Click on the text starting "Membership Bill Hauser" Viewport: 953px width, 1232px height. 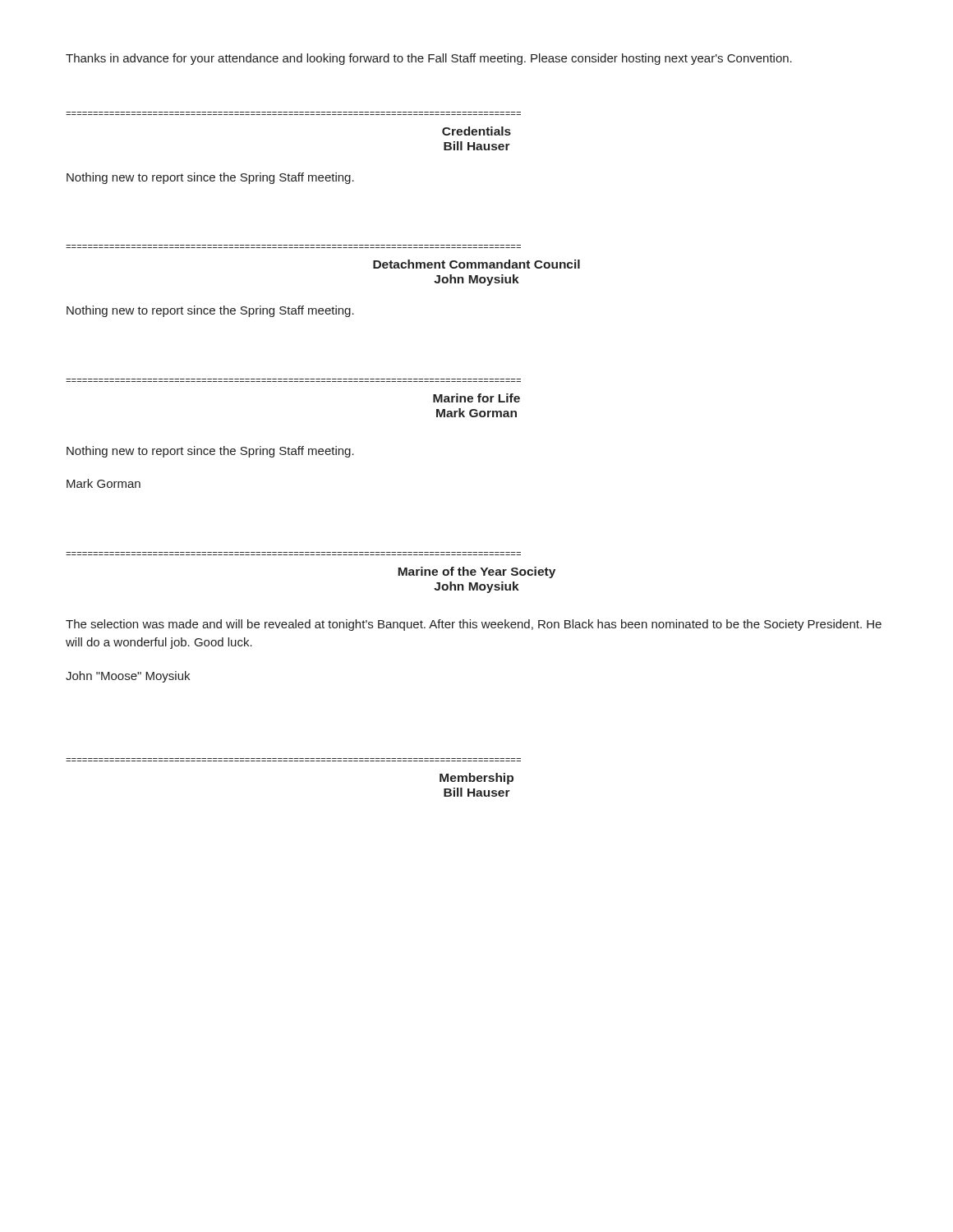[476, 785]
